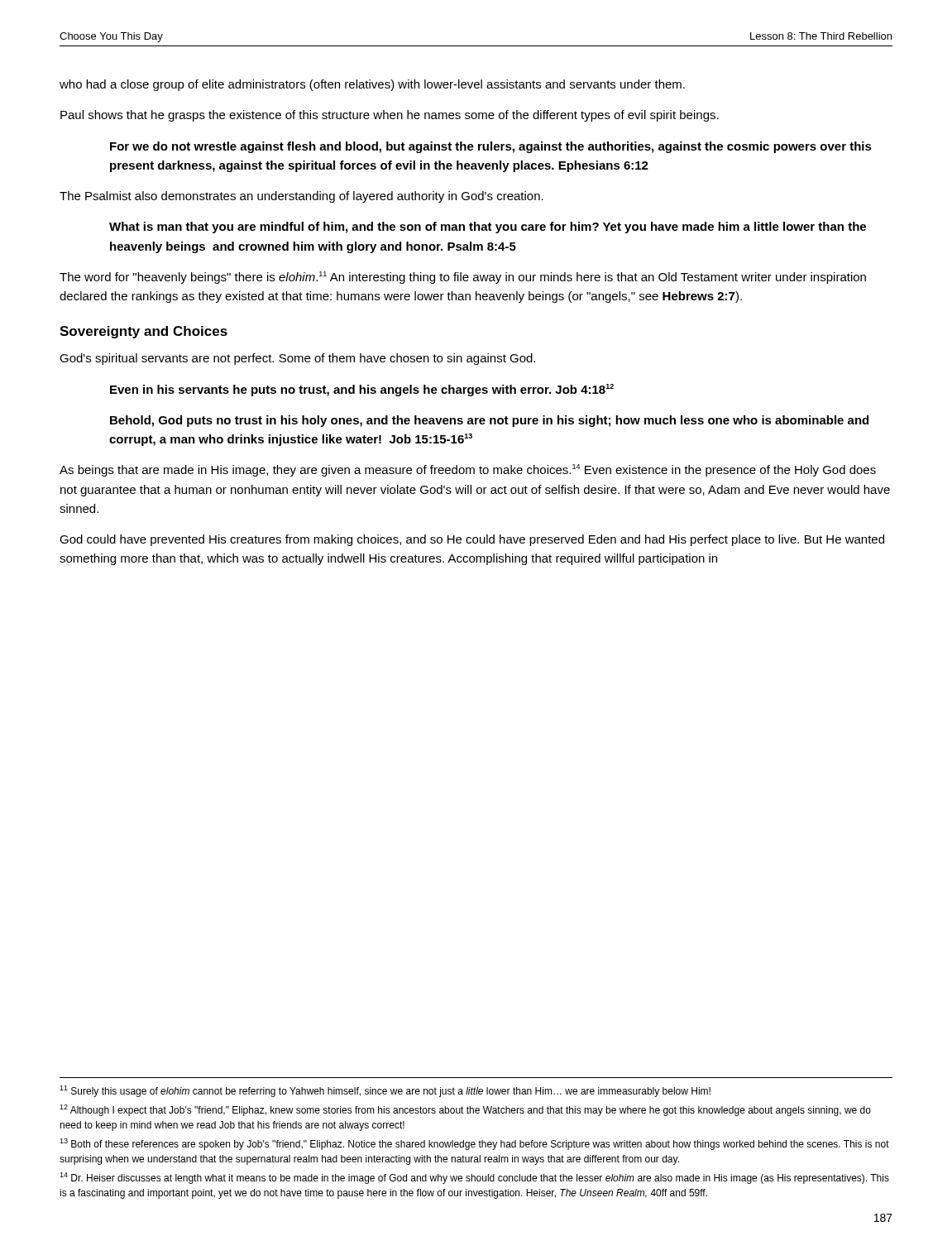Locate the region starting "Behold, God puts no trust in his holy"
The width and height of the screenshot is (952, 1241).
489,429
